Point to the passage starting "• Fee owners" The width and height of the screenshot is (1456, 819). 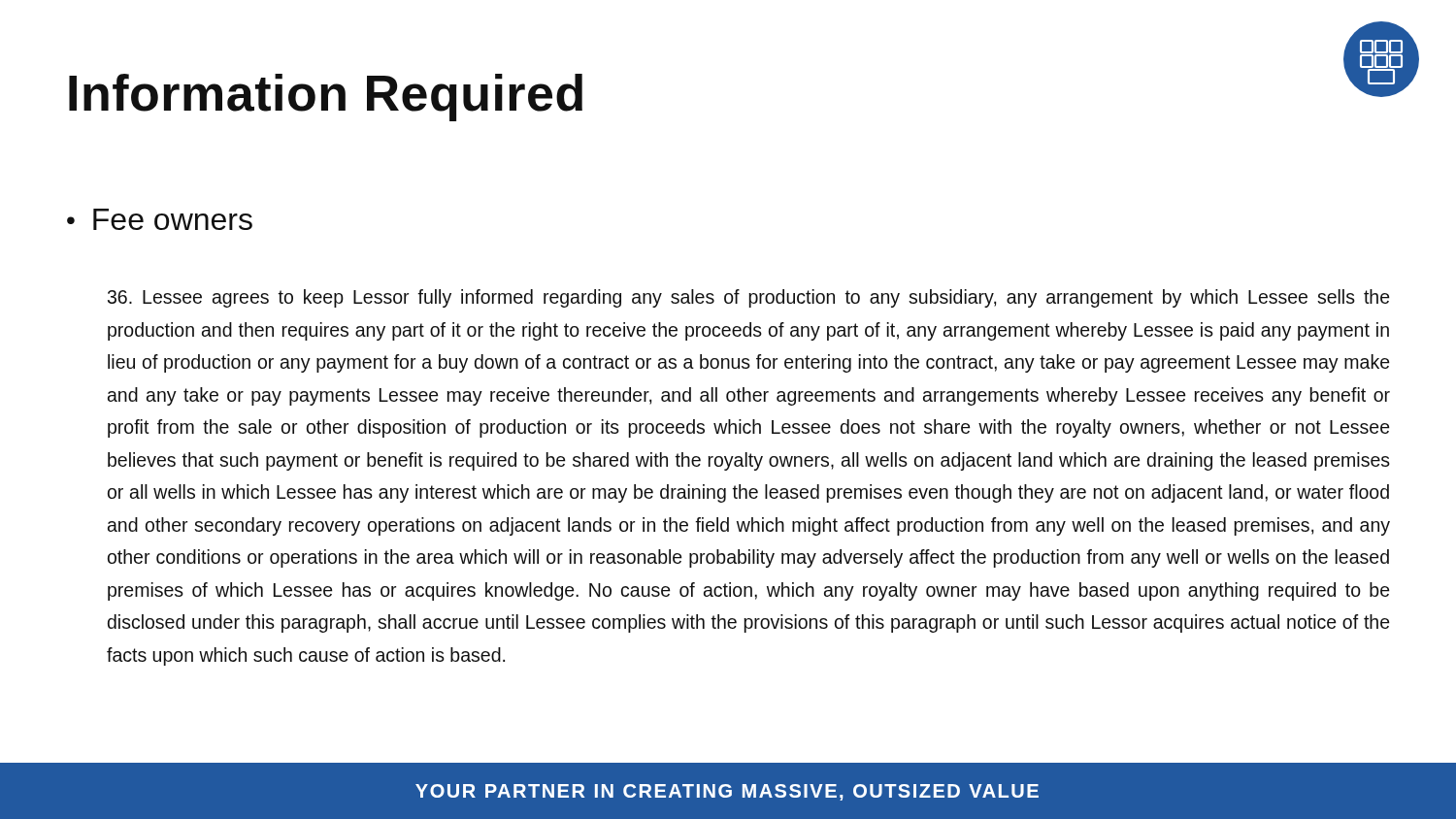160,220
